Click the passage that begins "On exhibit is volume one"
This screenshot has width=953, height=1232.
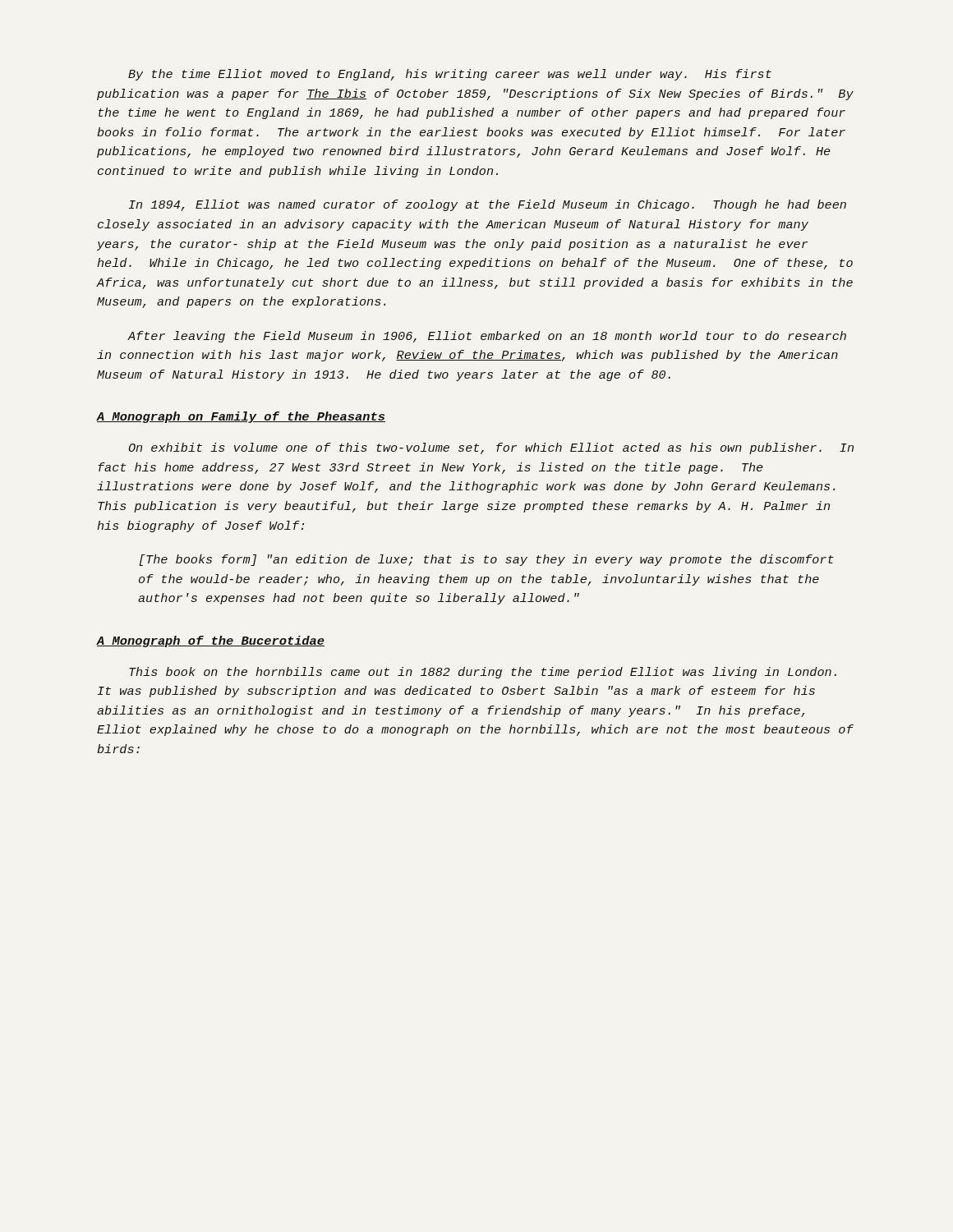click(476, 488)
